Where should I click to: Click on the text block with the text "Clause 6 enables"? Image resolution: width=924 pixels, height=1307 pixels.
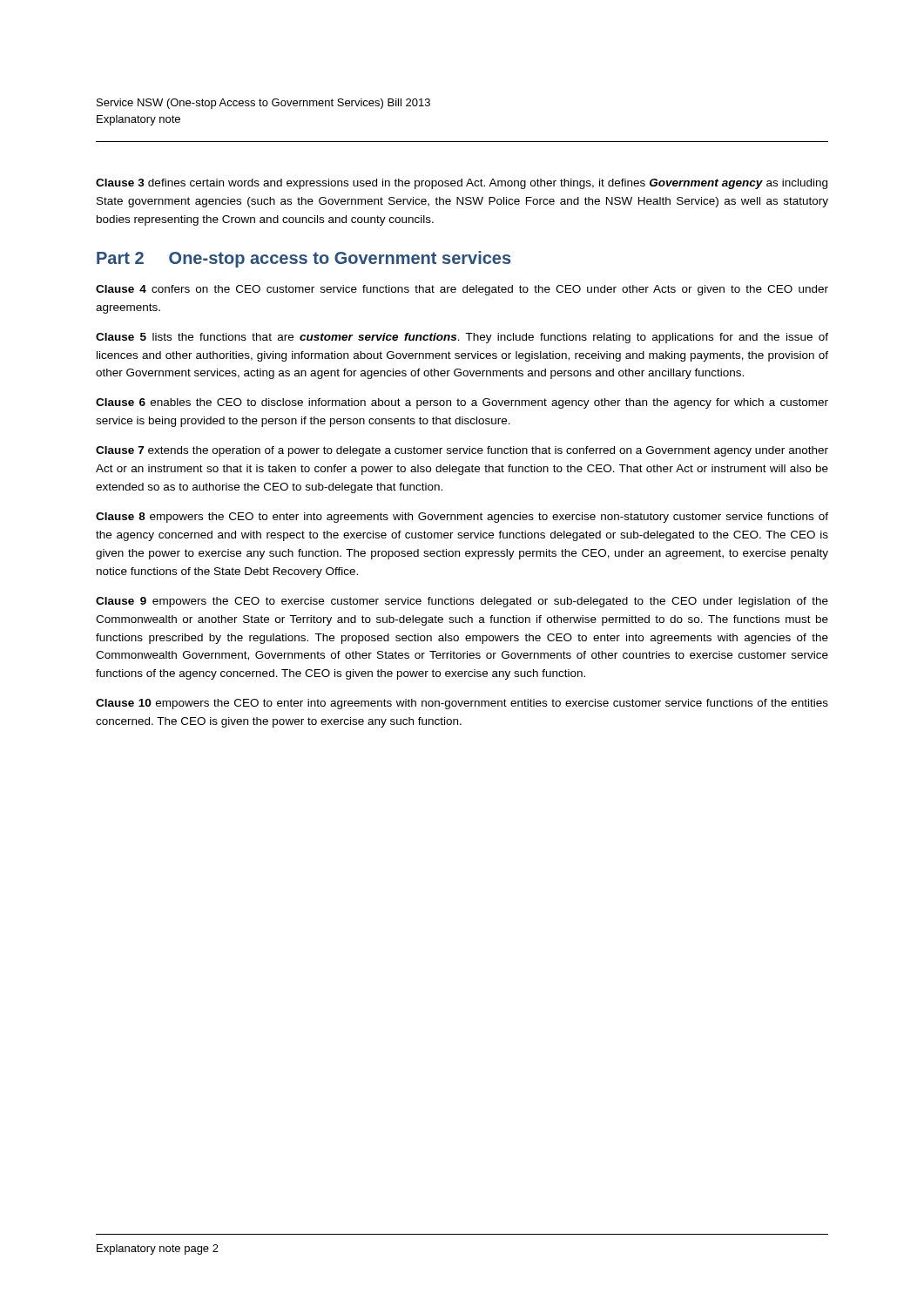pos(462,412)
